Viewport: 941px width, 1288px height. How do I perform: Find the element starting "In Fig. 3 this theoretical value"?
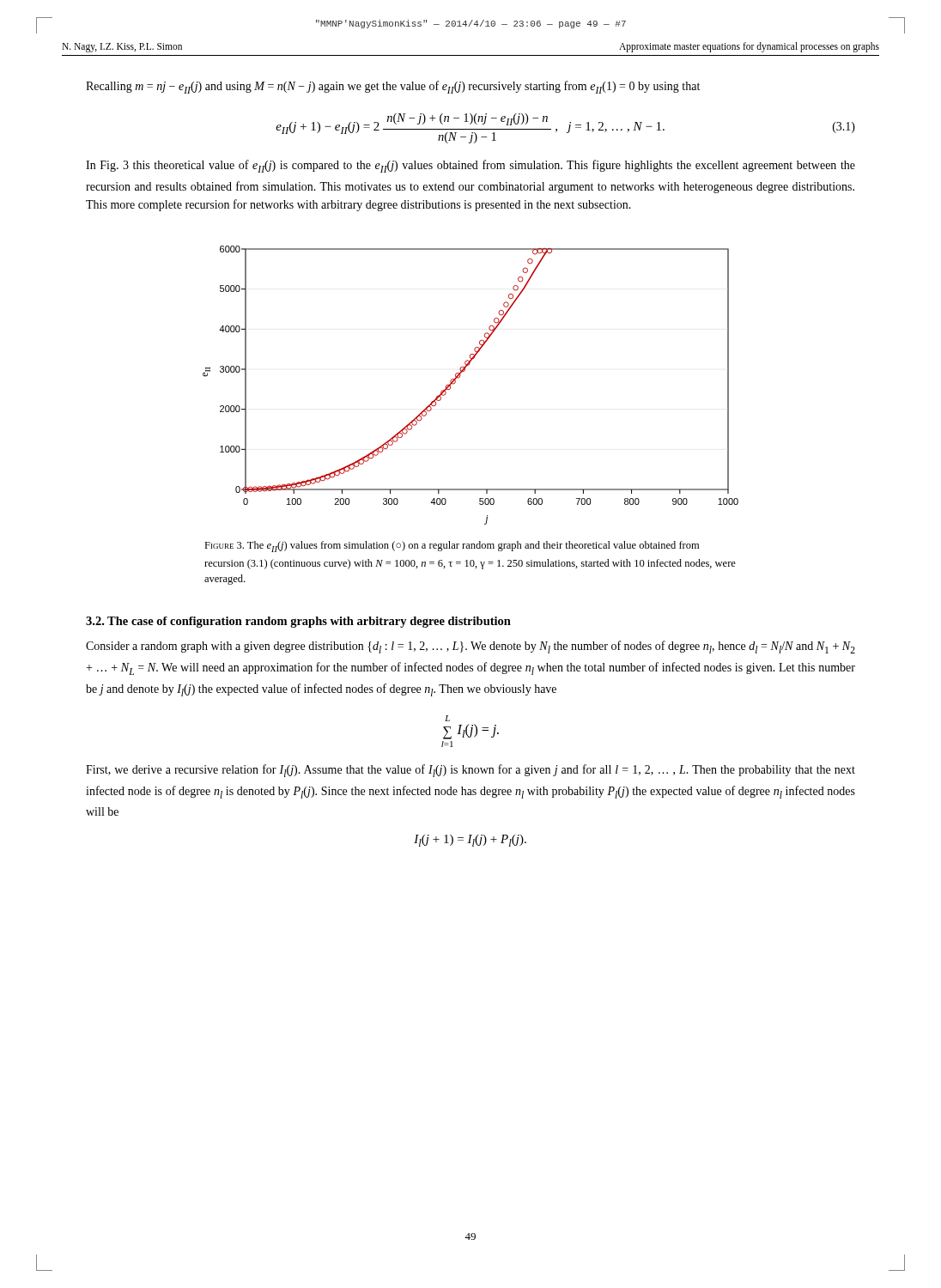[x=470, y=185]
